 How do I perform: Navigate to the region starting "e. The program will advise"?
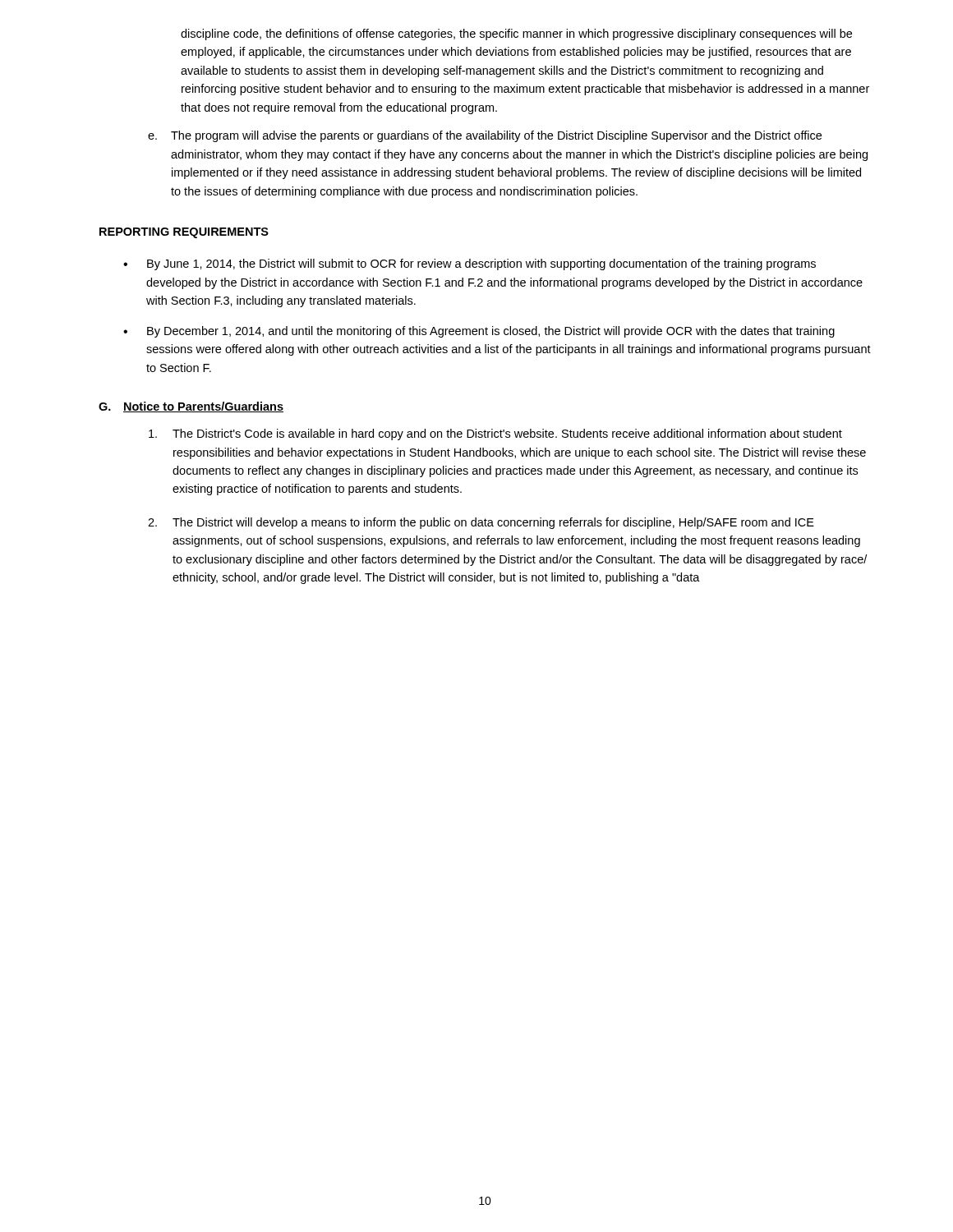509,164
